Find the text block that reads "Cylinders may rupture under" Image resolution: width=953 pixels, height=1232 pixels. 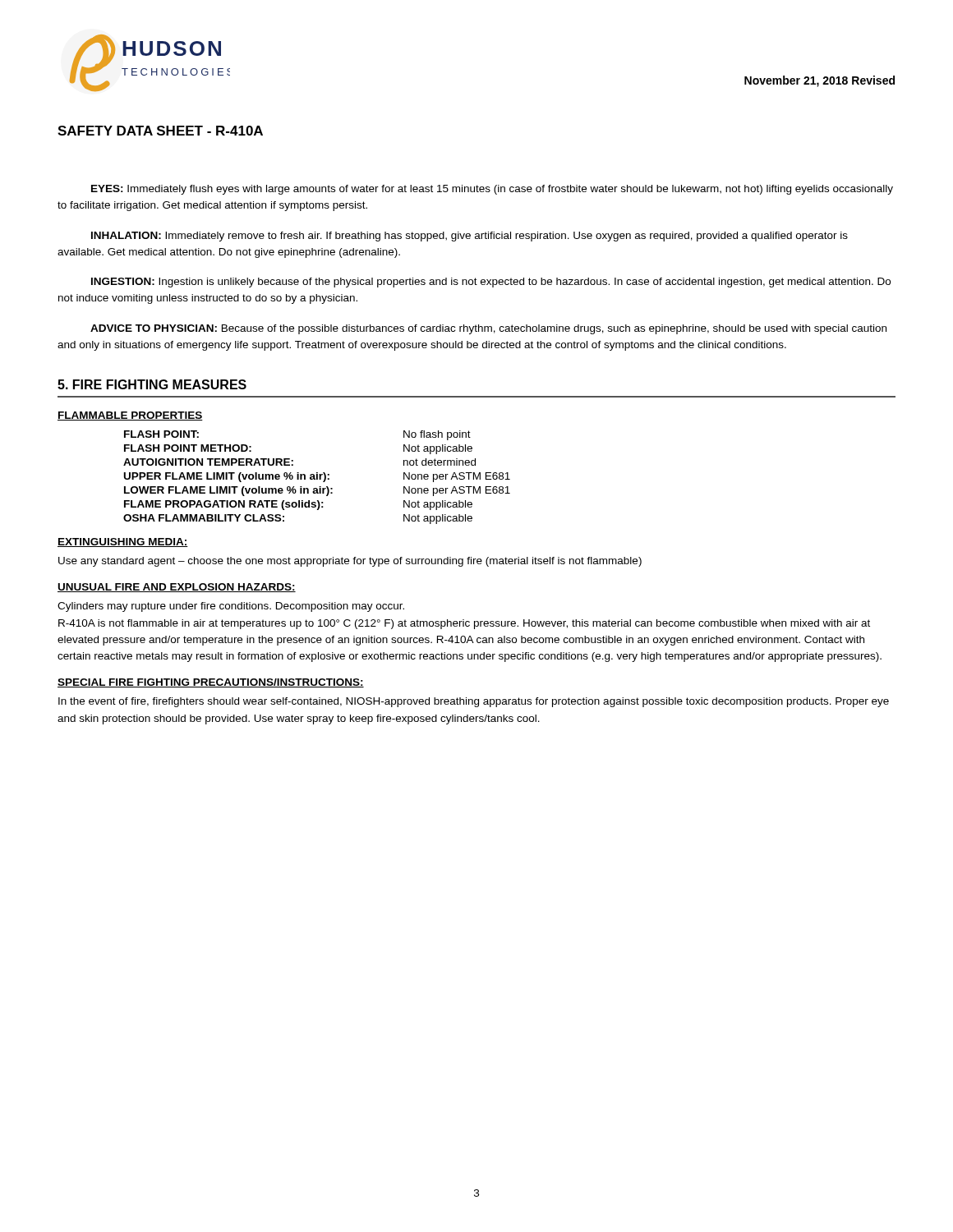click(470, 631)
